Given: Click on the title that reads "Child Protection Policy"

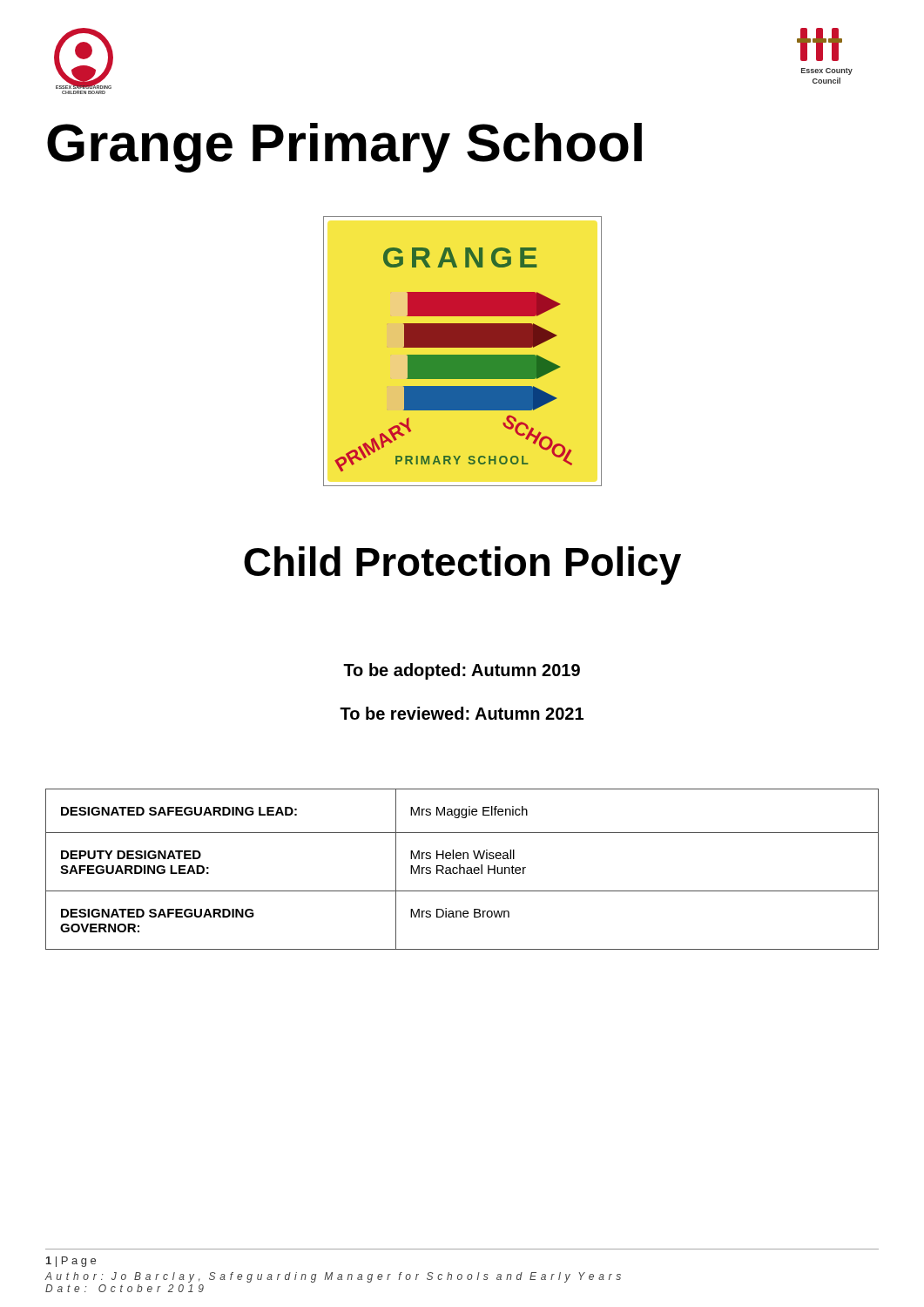Looking at the screenshot, I should coord(462,562).
